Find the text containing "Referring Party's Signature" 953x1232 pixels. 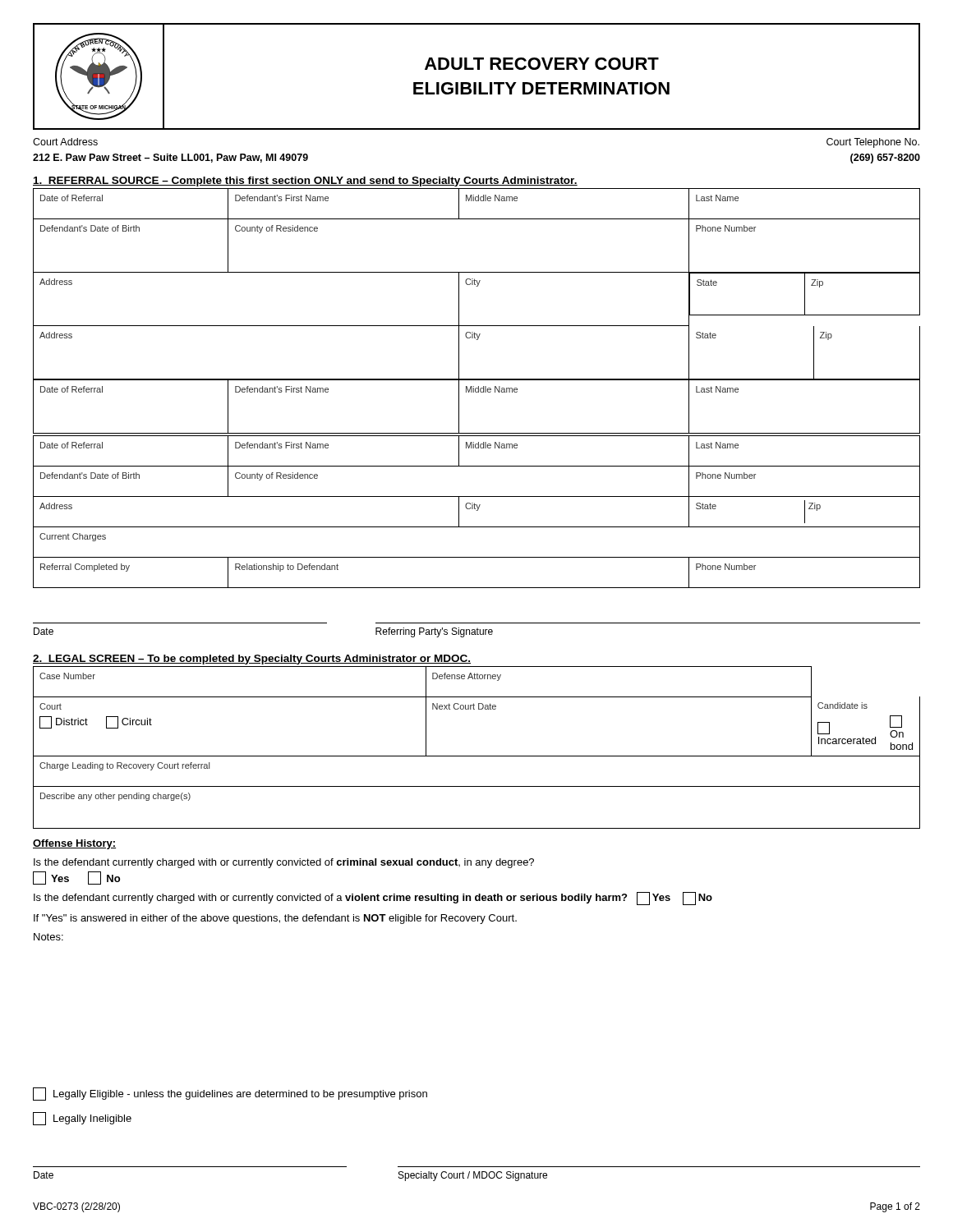tap(648, 621)
